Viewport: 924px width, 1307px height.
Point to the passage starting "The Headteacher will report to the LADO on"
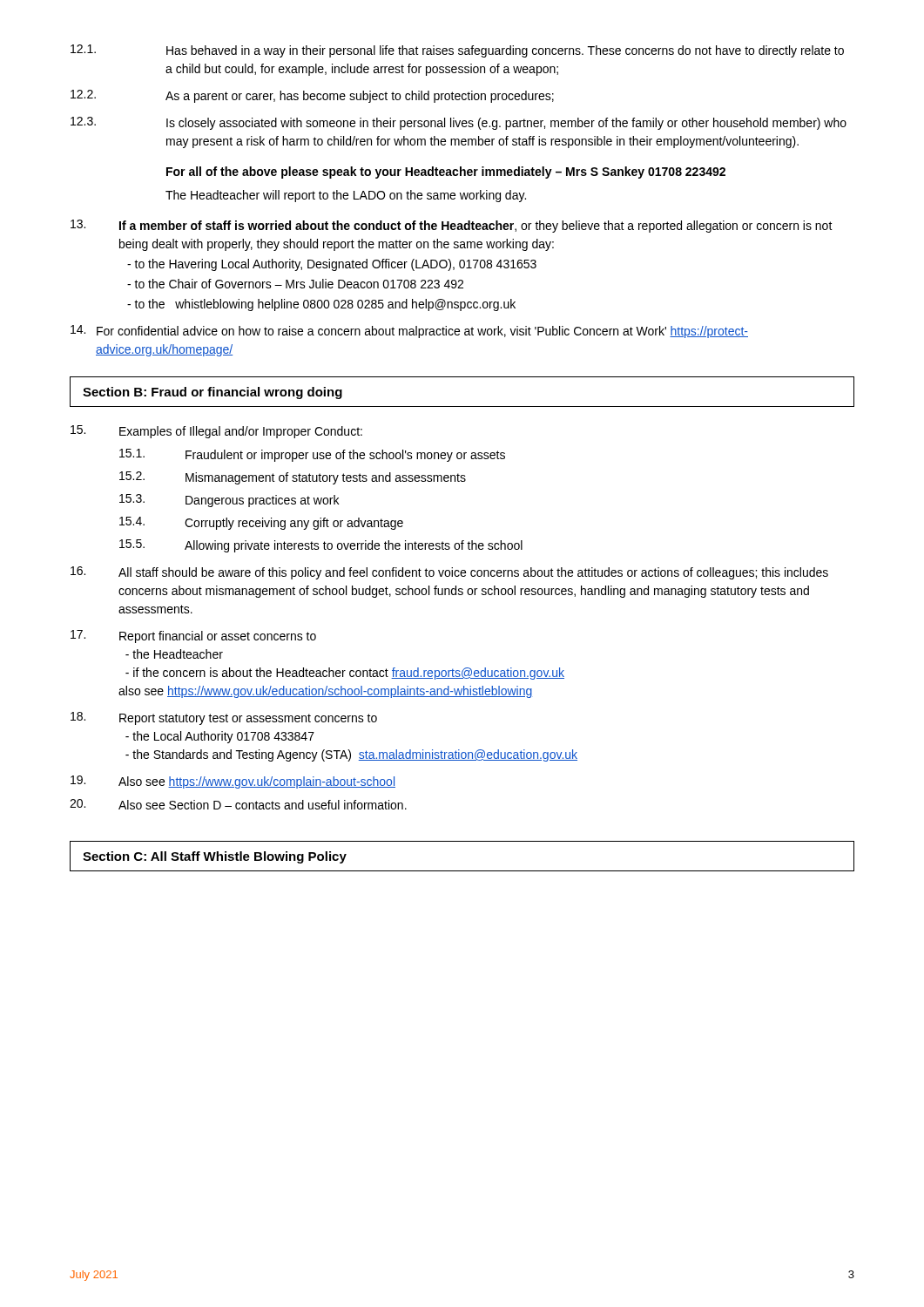pyautogui.click(x=346, y=195)
